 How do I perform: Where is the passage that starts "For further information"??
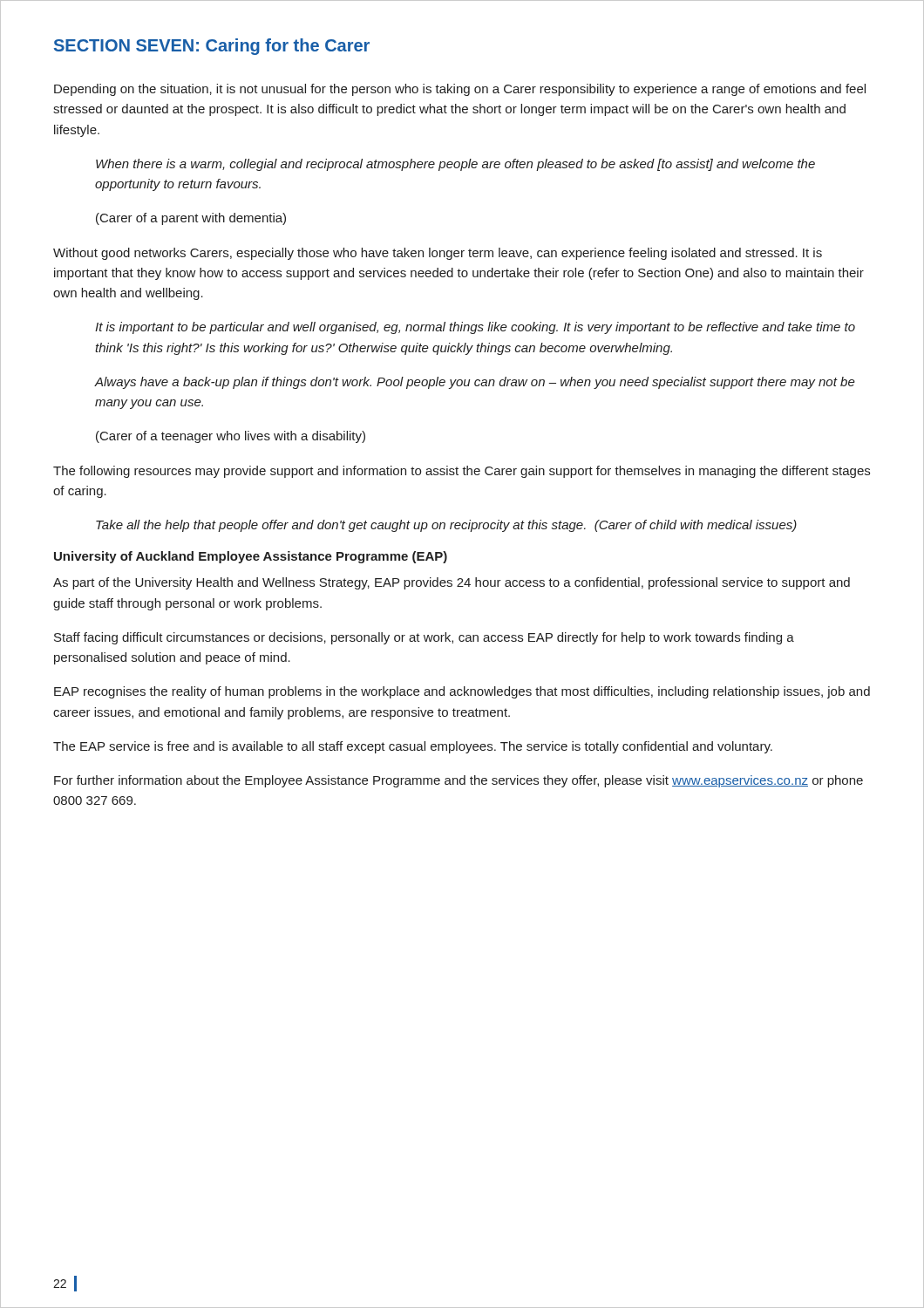pyautogui.click(x=462, y=790)
